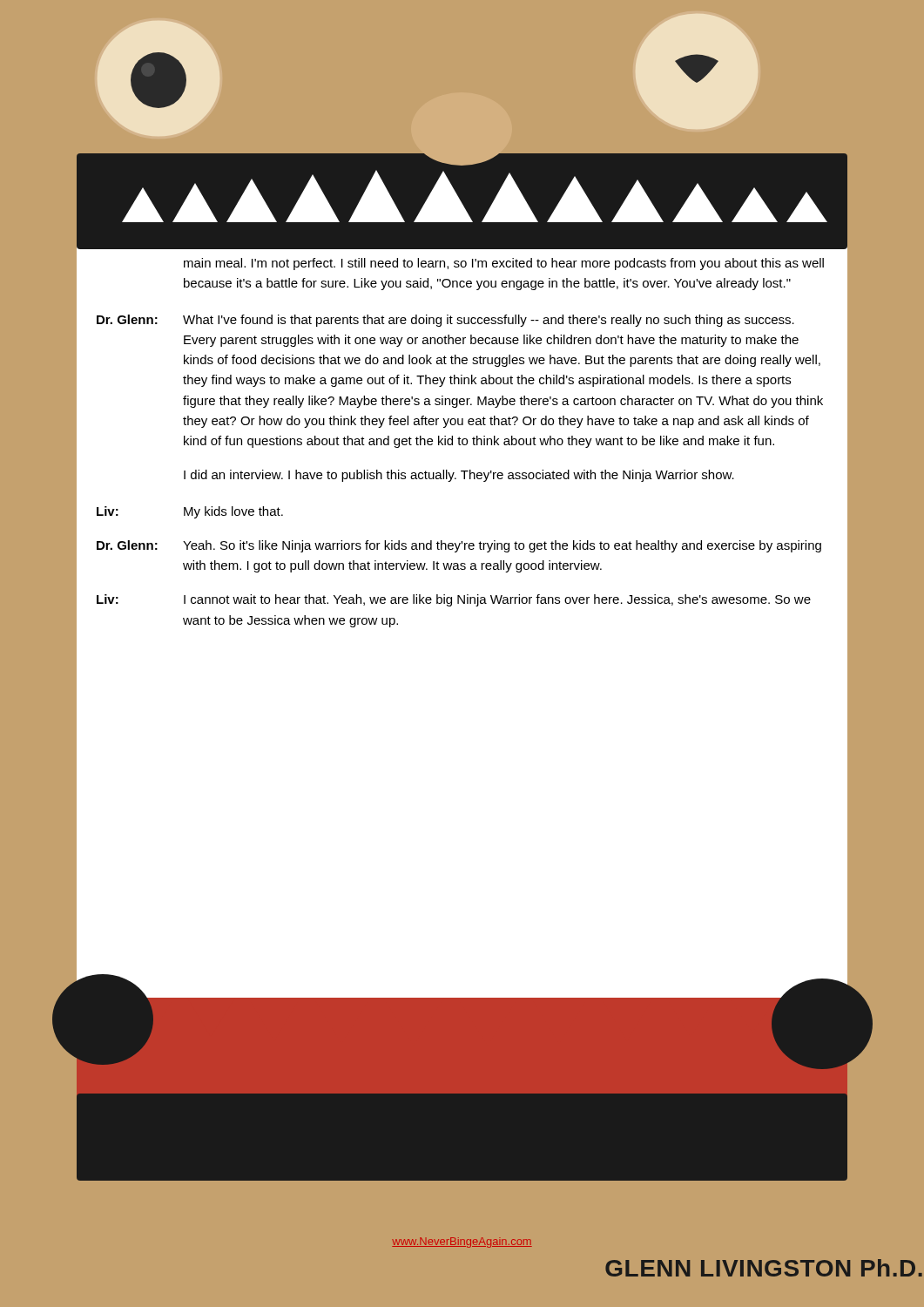924x1307 pixels.
Task: Locate the text block containing "Liv: I cannot wait to hear"
Action: pyautogui.click(x=462, y=609)
